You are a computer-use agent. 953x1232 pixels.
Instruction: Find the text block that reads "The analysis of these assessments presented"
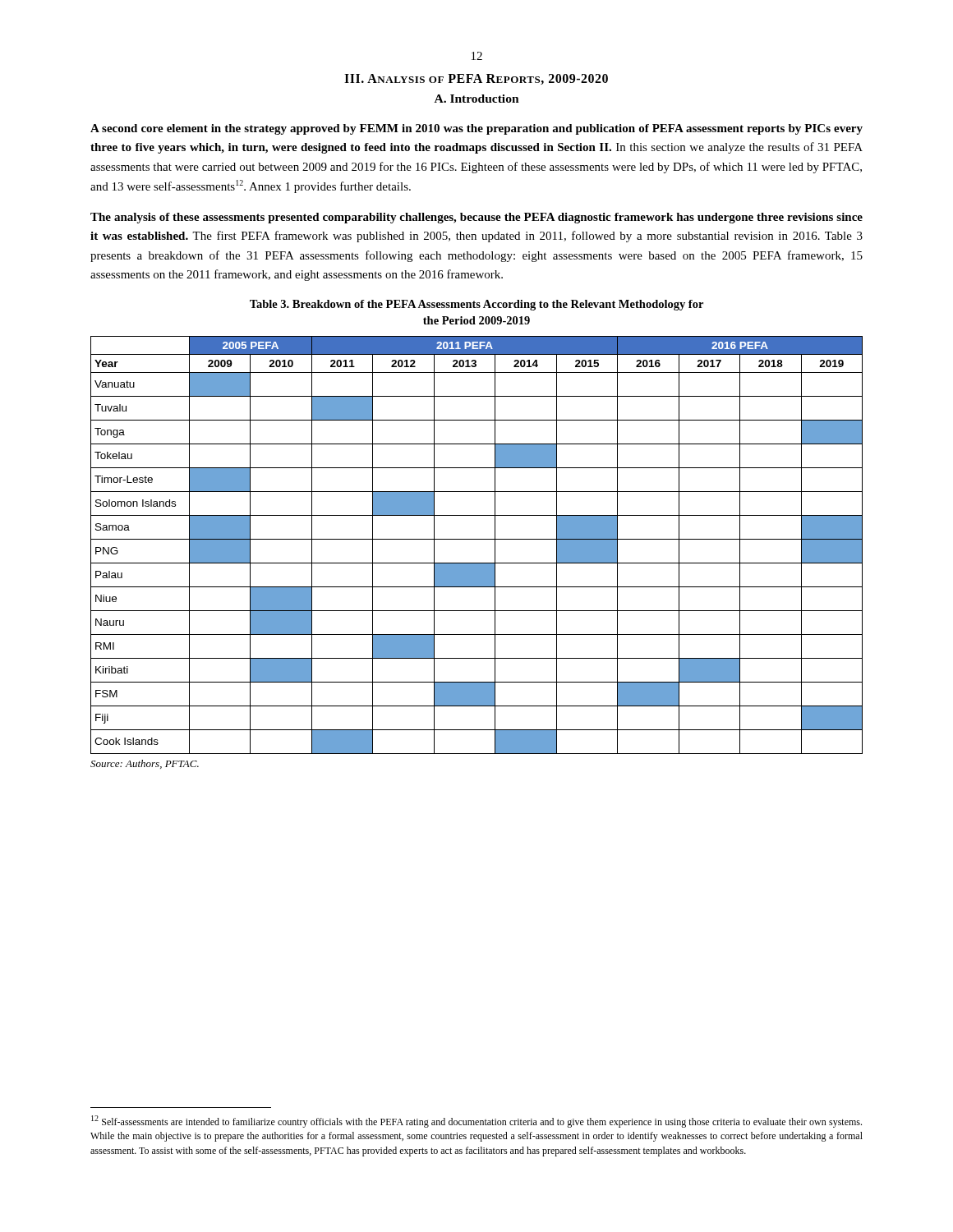coord(476,245)
